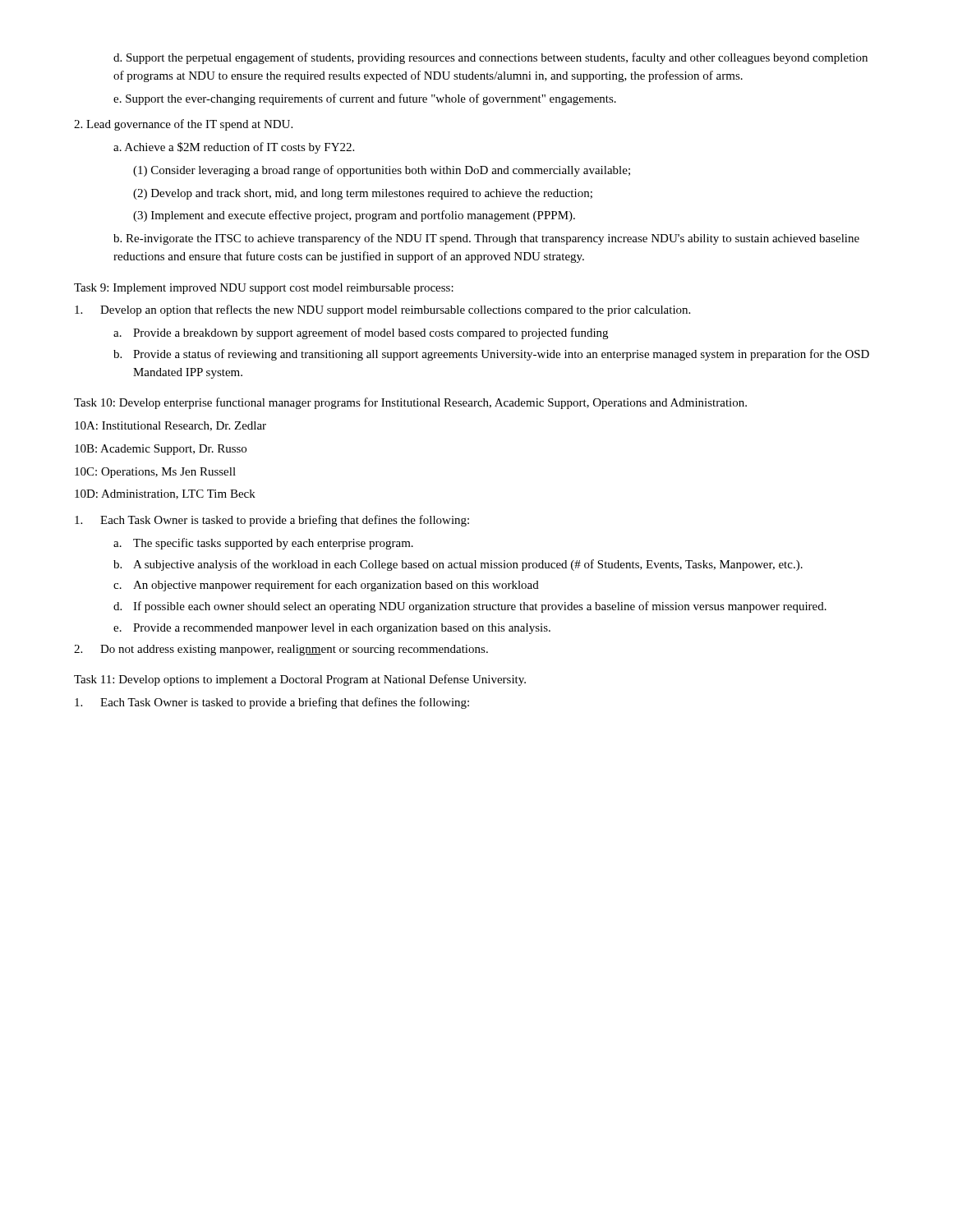Screen dimensions: 1232x953
Task: Click the passage that begins "a. The specific tasks supported by"
Action: 264,543
